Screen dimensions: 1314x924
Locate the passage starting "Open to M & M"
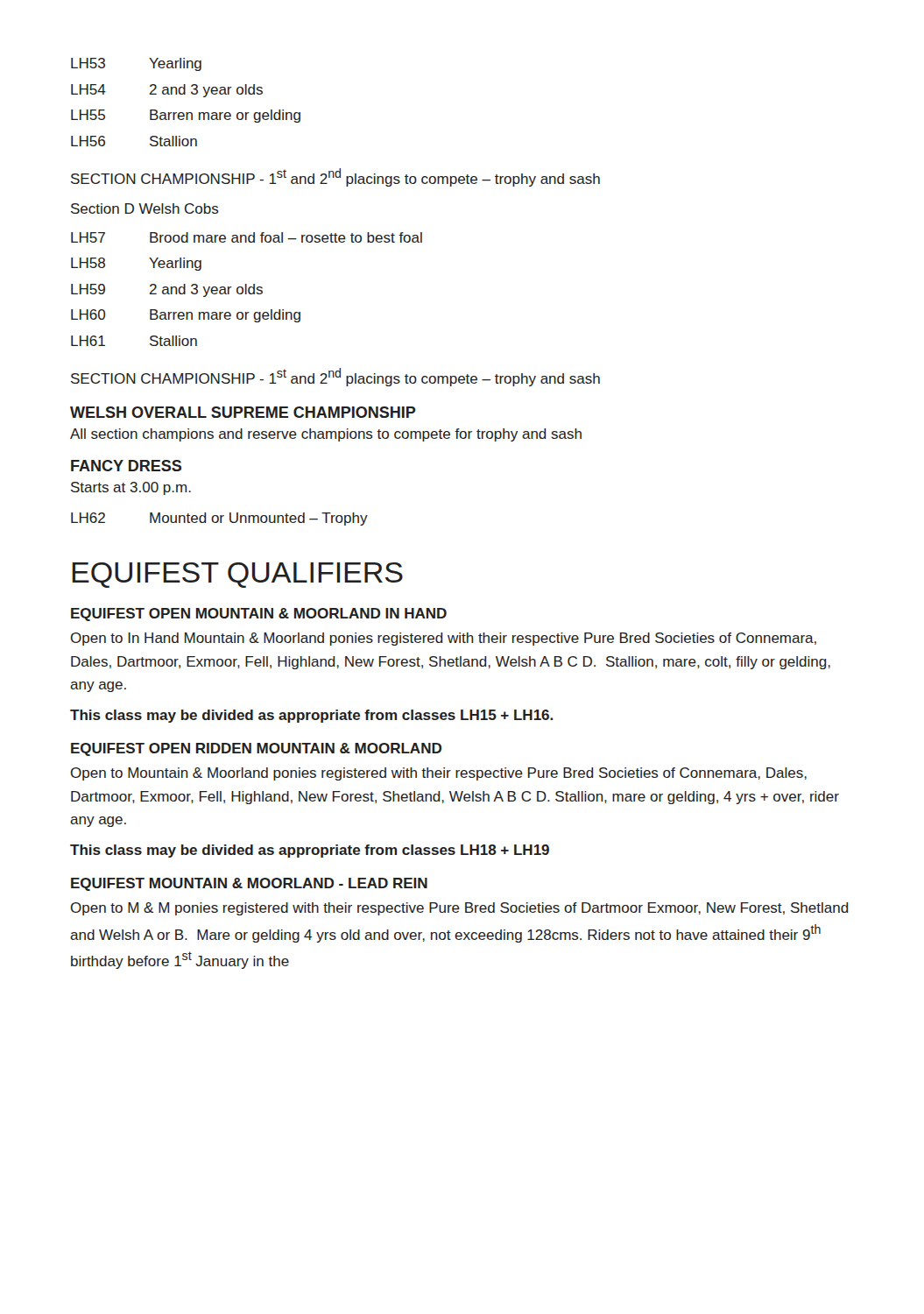459,935
